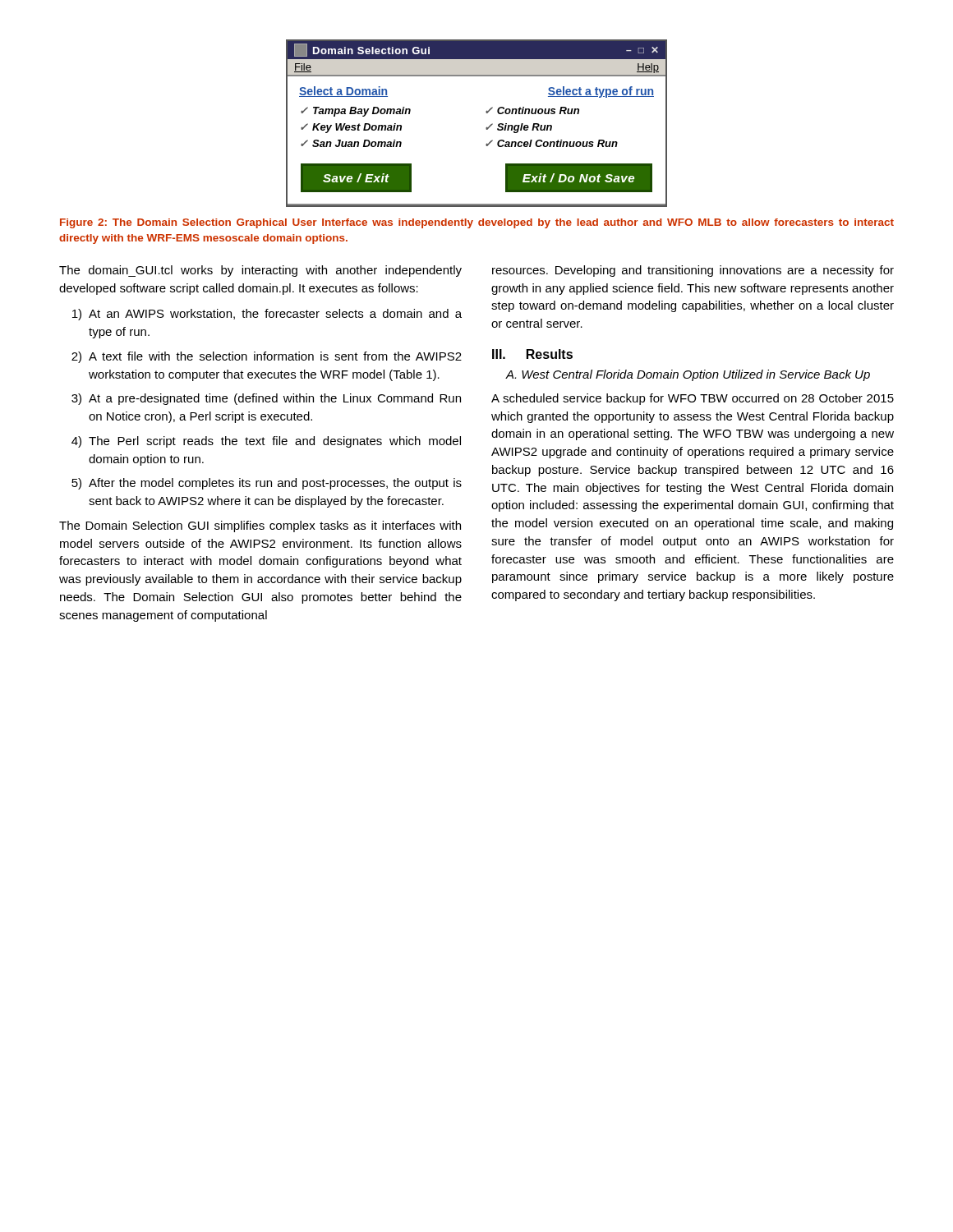953x1232 pixels.
Task: Locate the list item that says "2) A text"
Action: coord(260,365)
